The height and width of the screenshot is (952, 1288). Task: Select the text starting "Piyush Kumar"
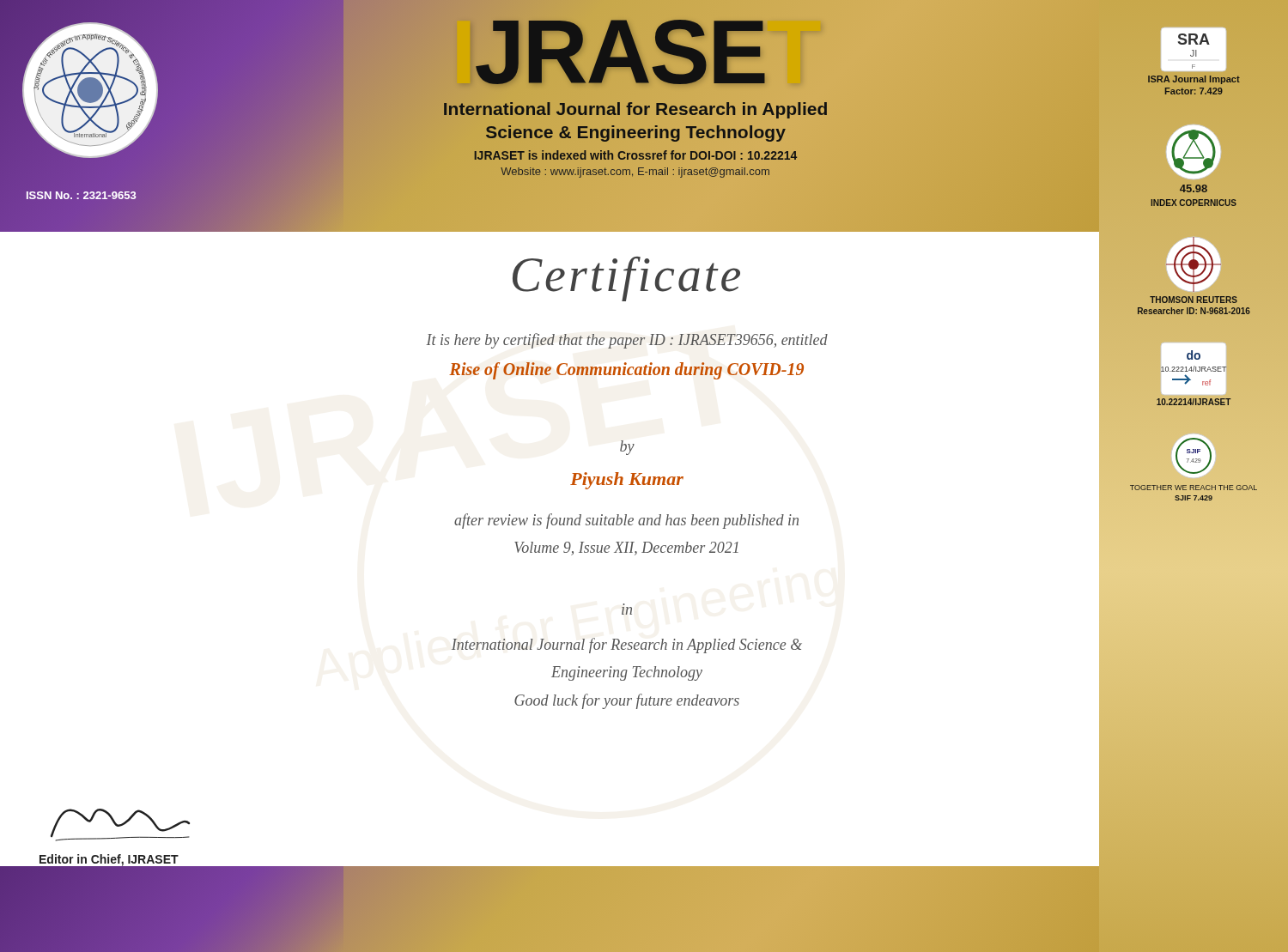(x=627, y=479)
